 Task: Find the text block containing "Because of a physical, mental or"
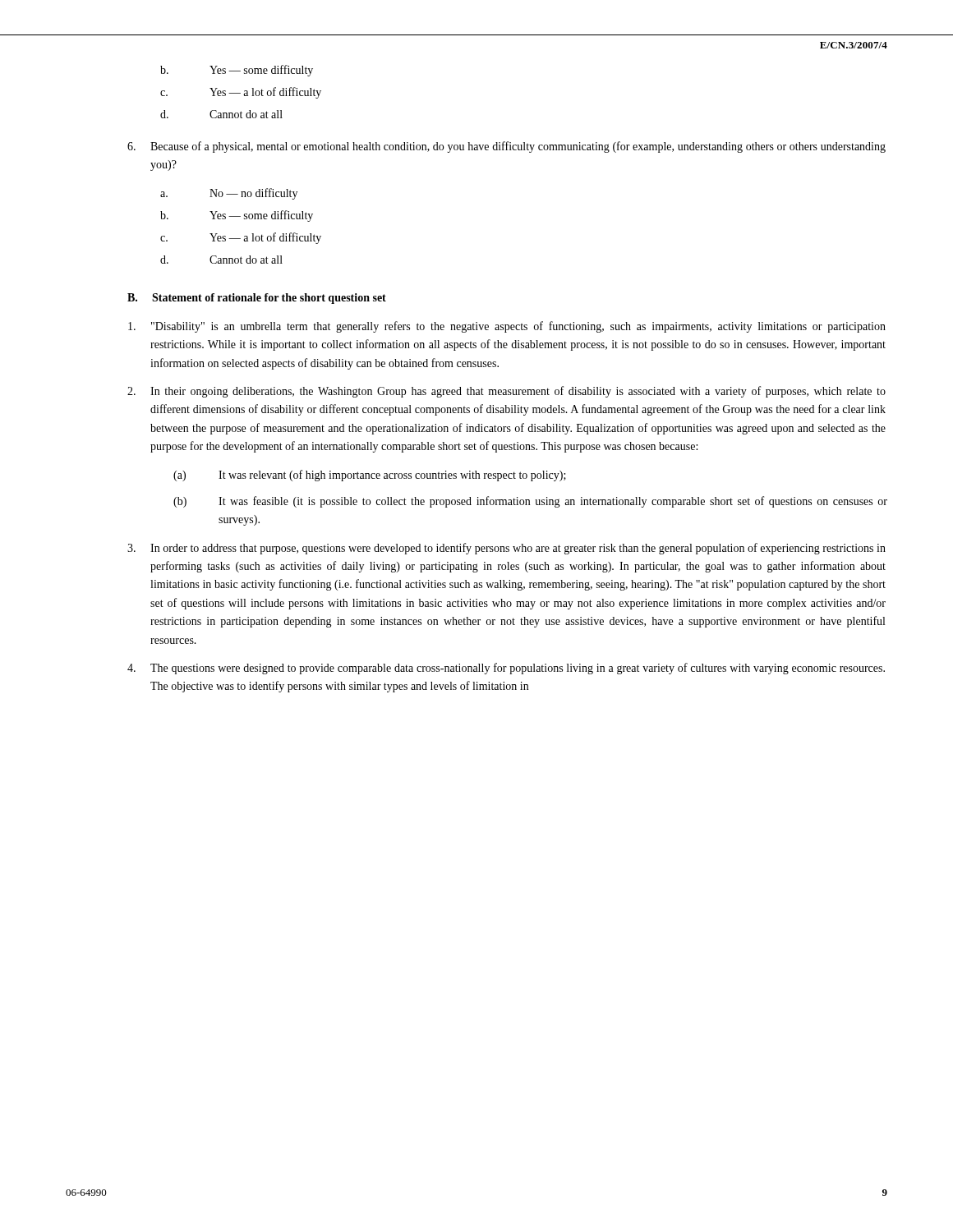click(506, 156)
